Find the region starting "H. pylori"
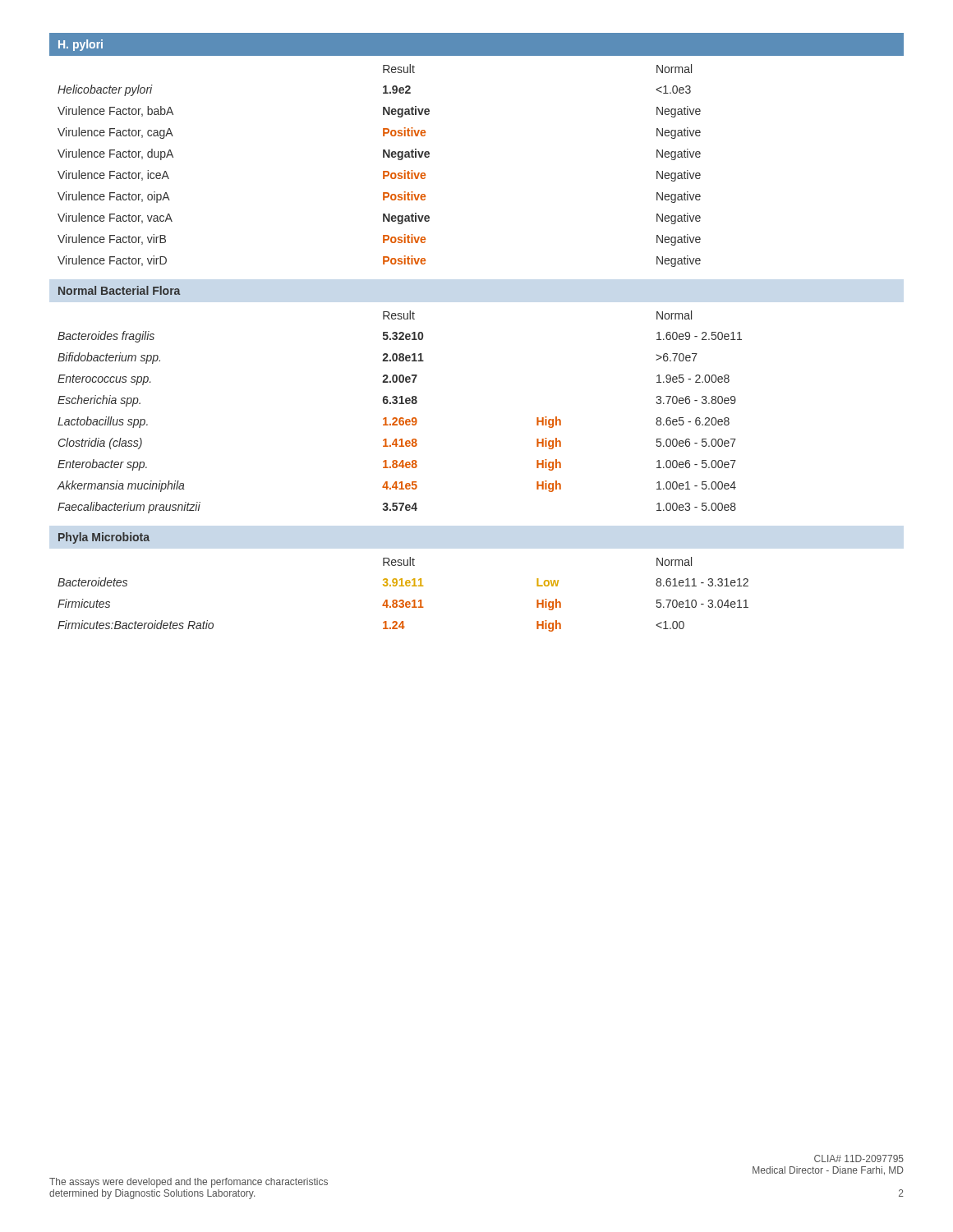The height and width of the screenshot is (1232, 953). point(80,44)
